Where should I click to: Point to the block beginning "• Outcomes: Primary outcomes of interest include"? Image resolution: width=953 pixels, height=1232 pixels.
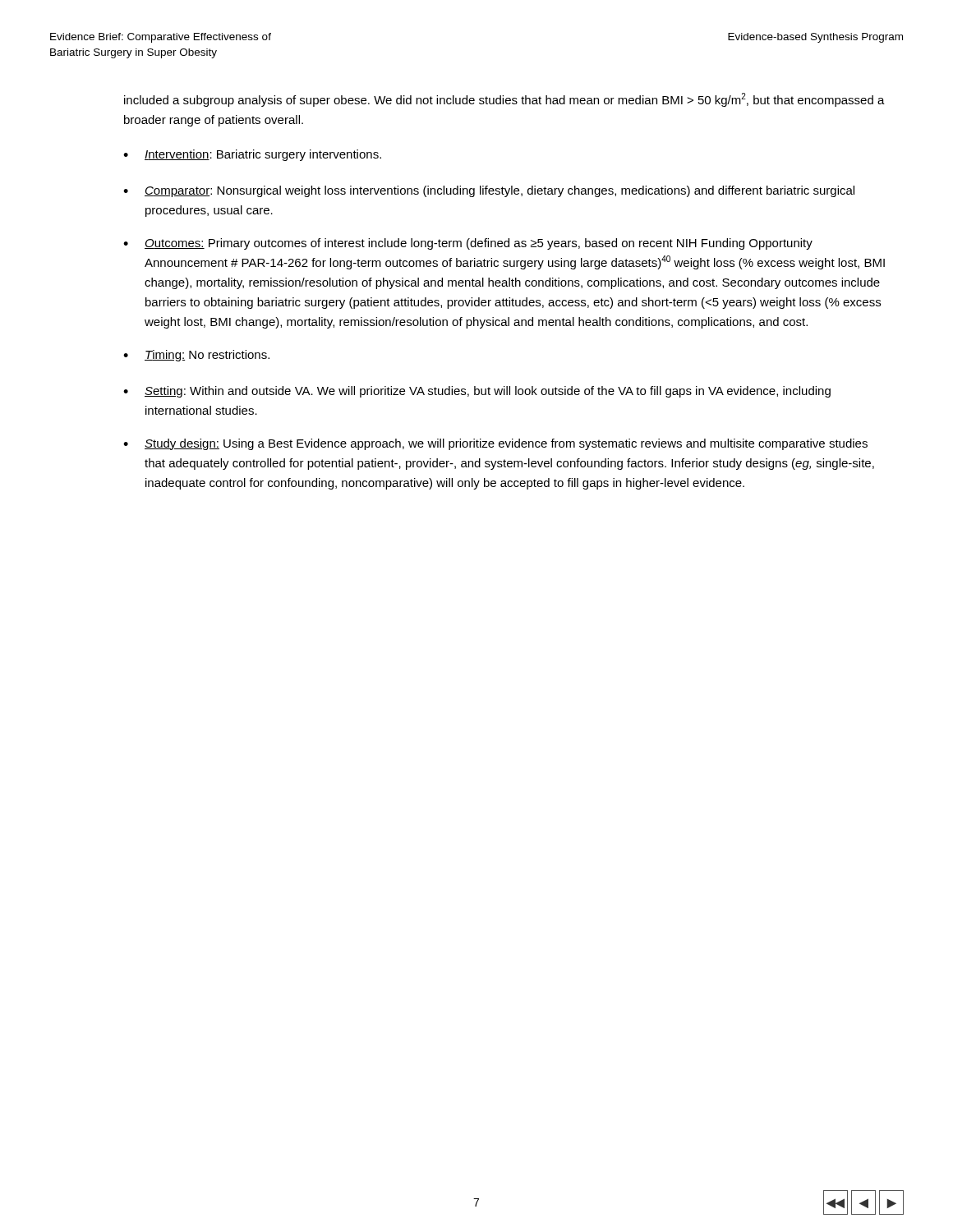coord(505,282)
